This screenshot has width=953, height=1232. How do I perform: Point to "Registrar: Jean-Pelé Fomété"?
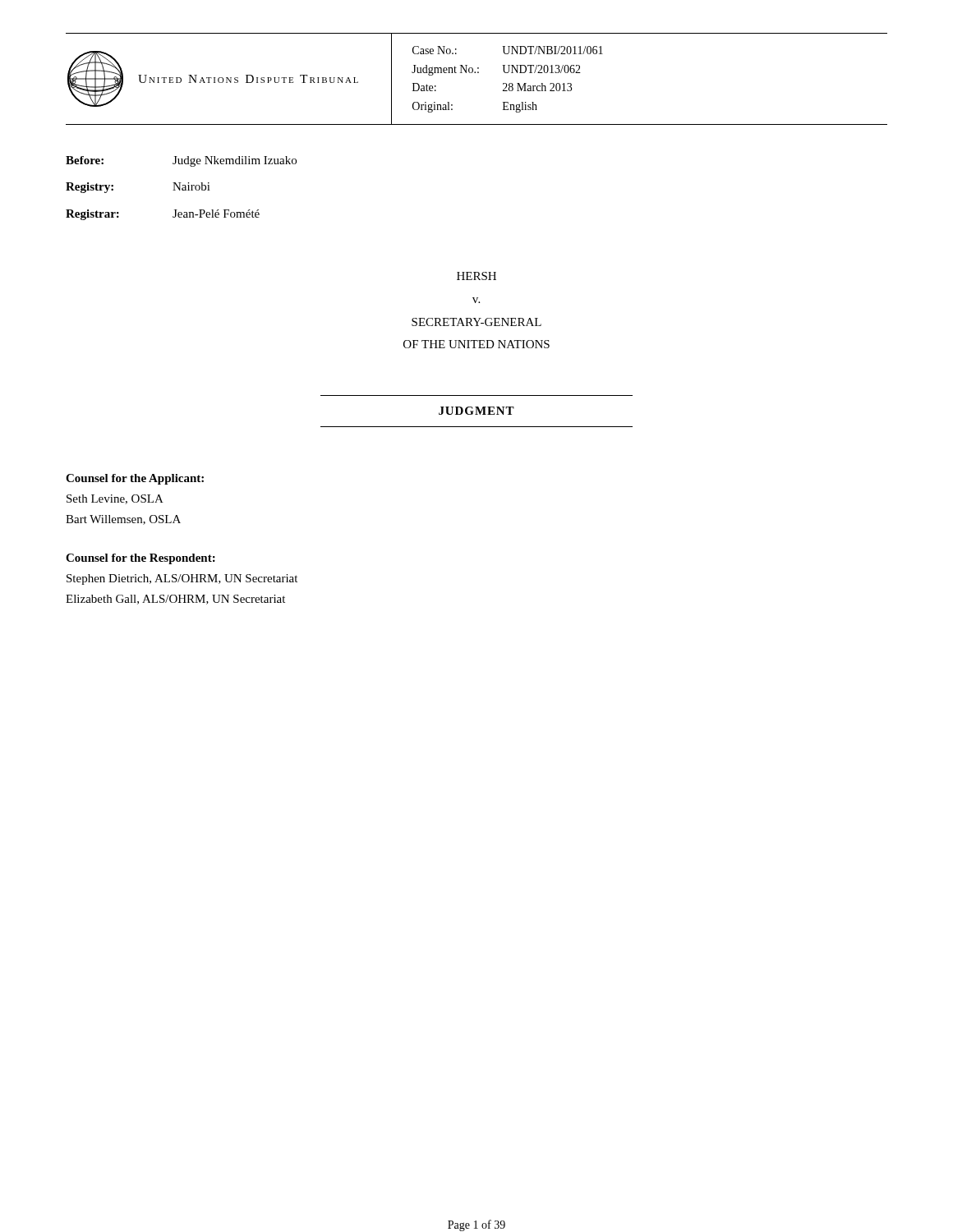tap(163, 214)
